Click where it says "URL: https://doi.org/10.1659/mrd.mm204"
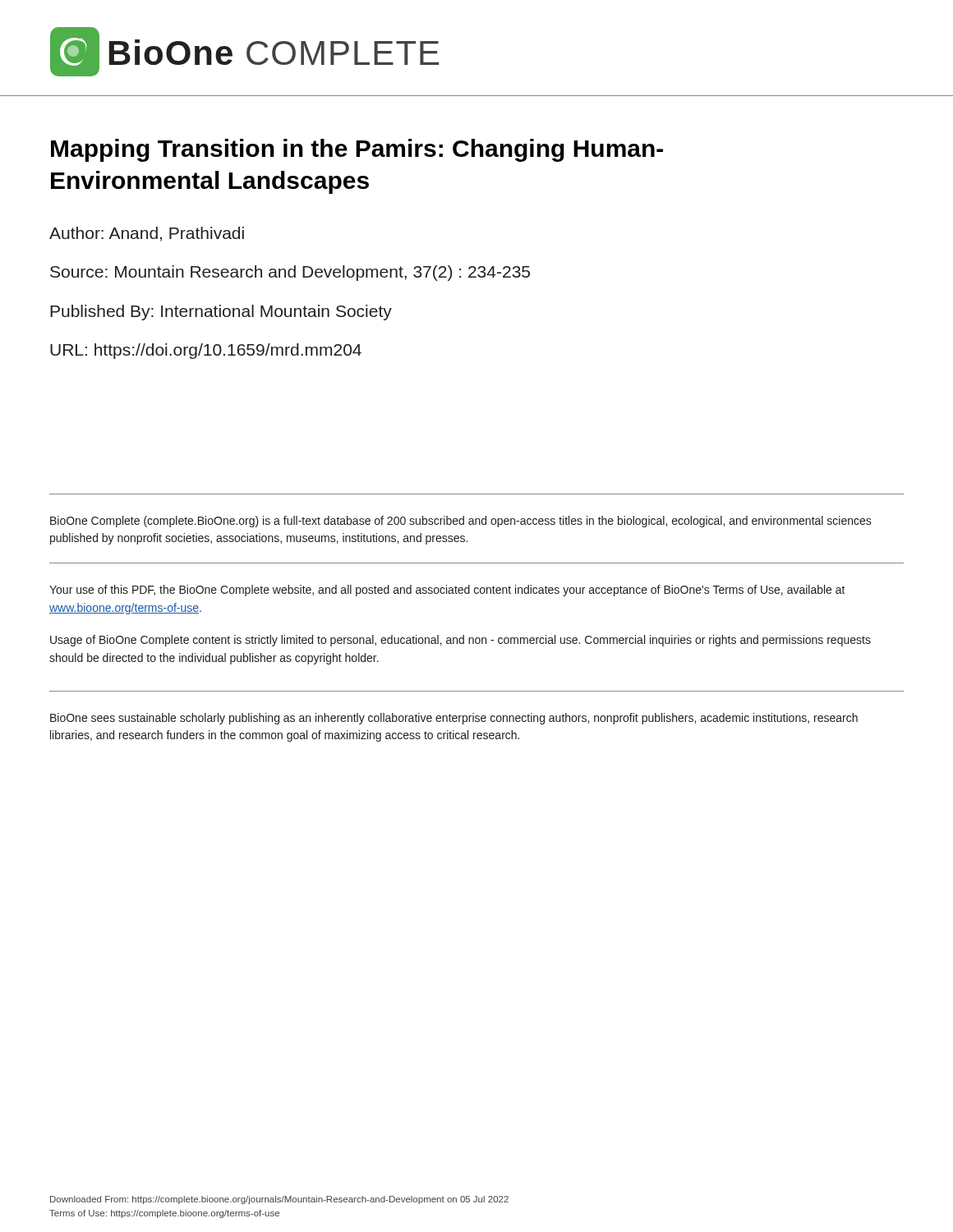 pos(206,350)
